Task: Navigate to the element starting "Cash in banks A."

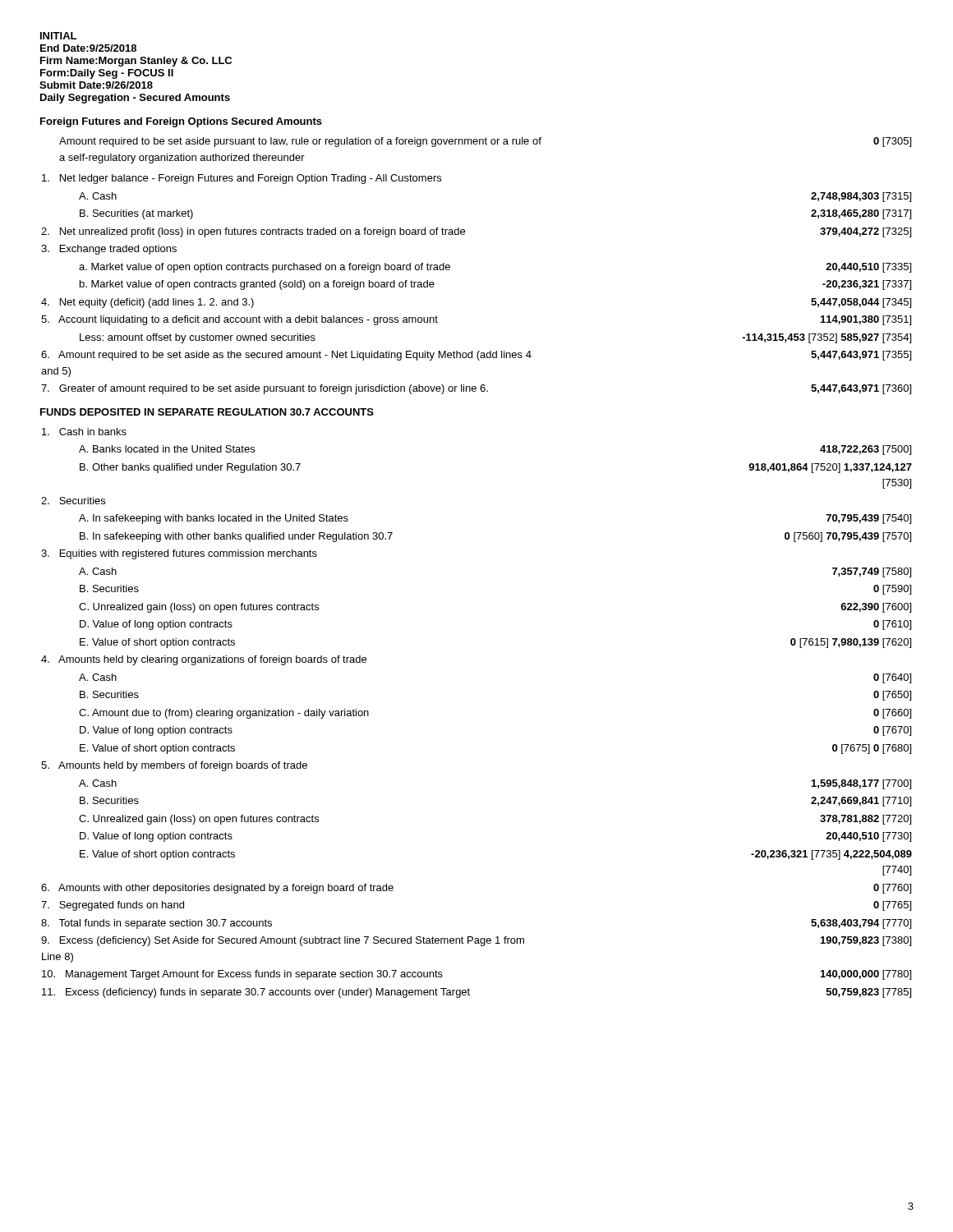Action: 84,432
